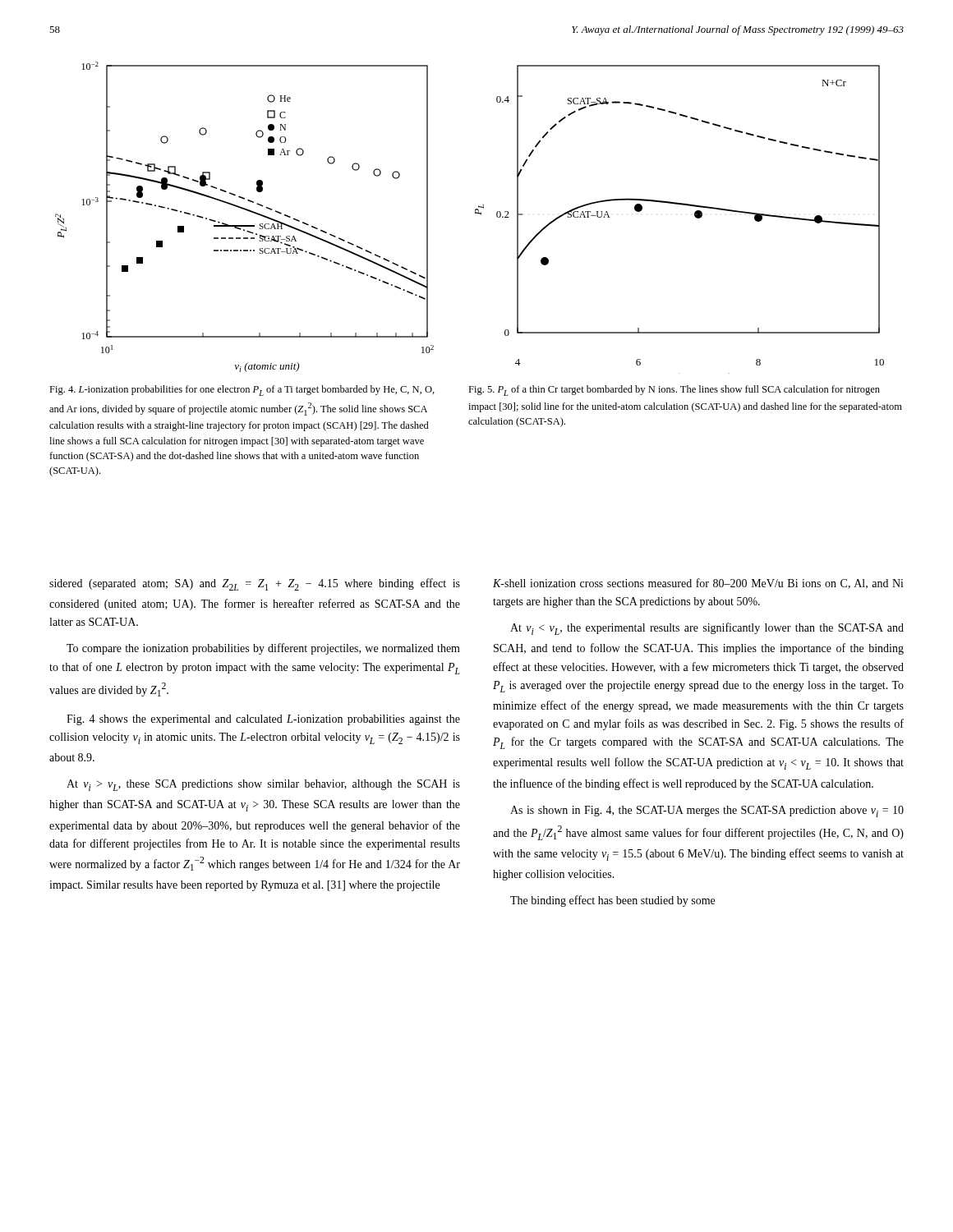Click on the text starting "The binding effect has"

pos(698,901)
